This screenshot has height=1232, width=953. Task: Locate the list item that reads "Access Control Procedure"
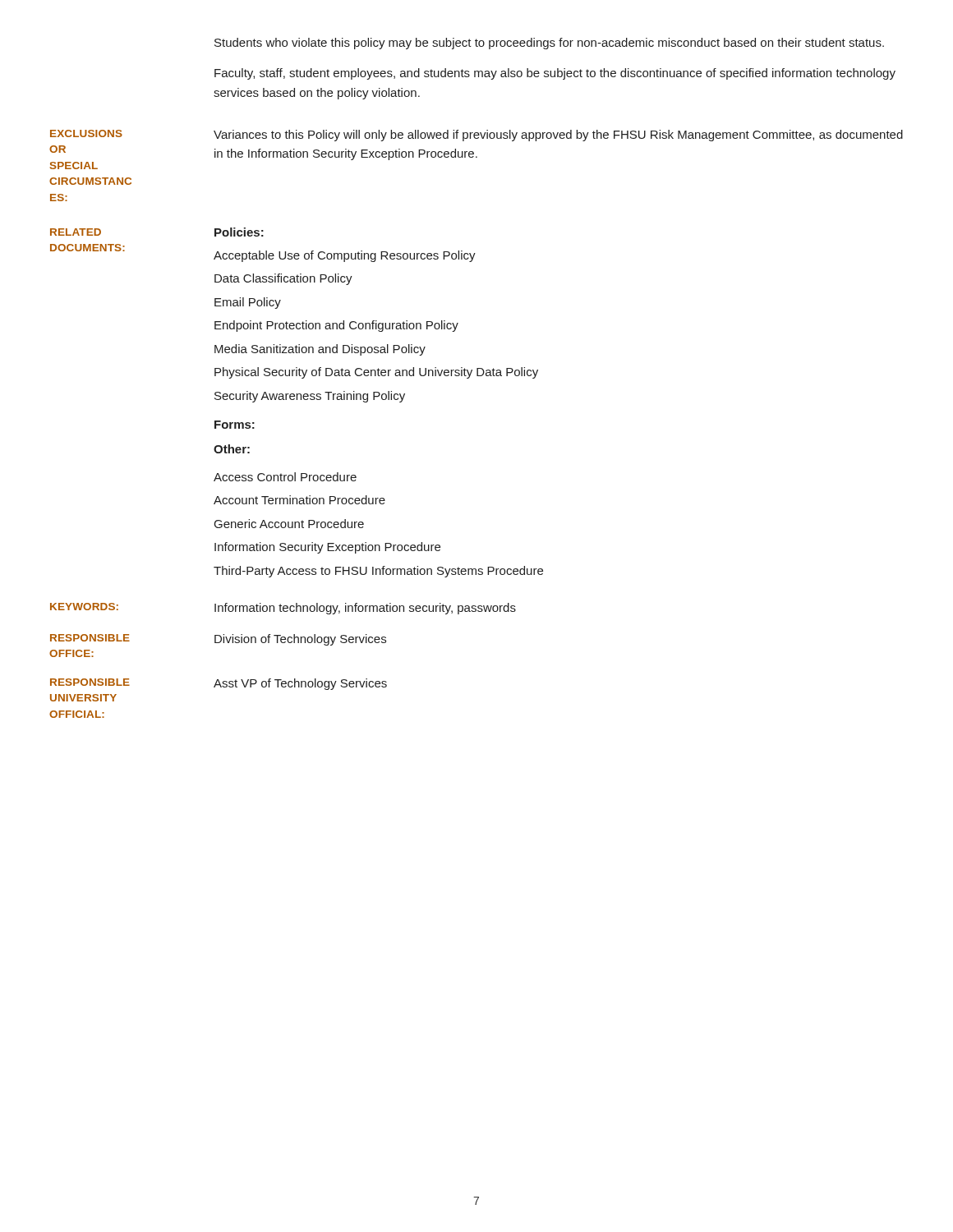click(x=285, y=477)
